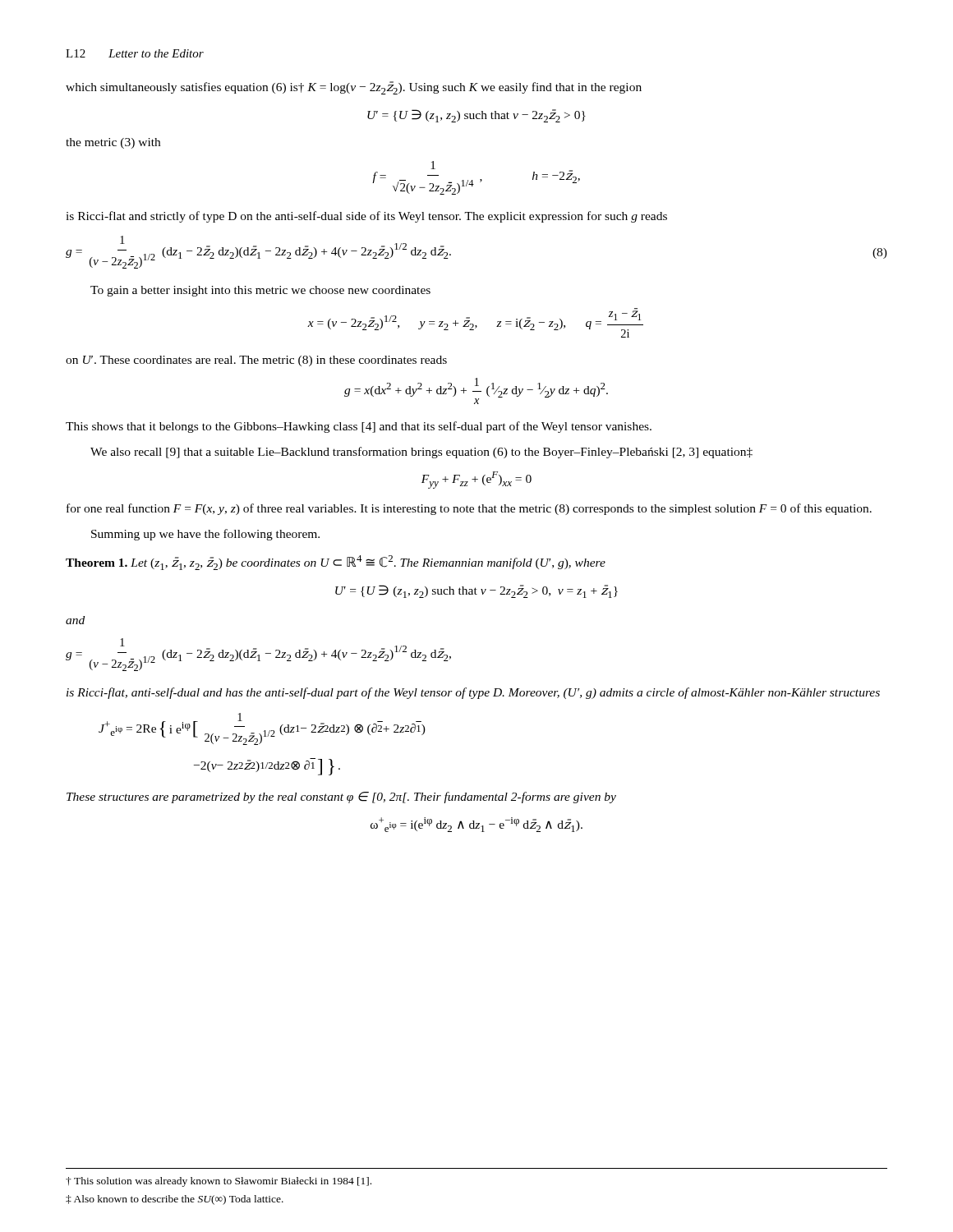Image resolution: width=953 pixels, height=1232 pixels.
Task: Select the text starting "These structures are parametrized by"
Action: 341,797
